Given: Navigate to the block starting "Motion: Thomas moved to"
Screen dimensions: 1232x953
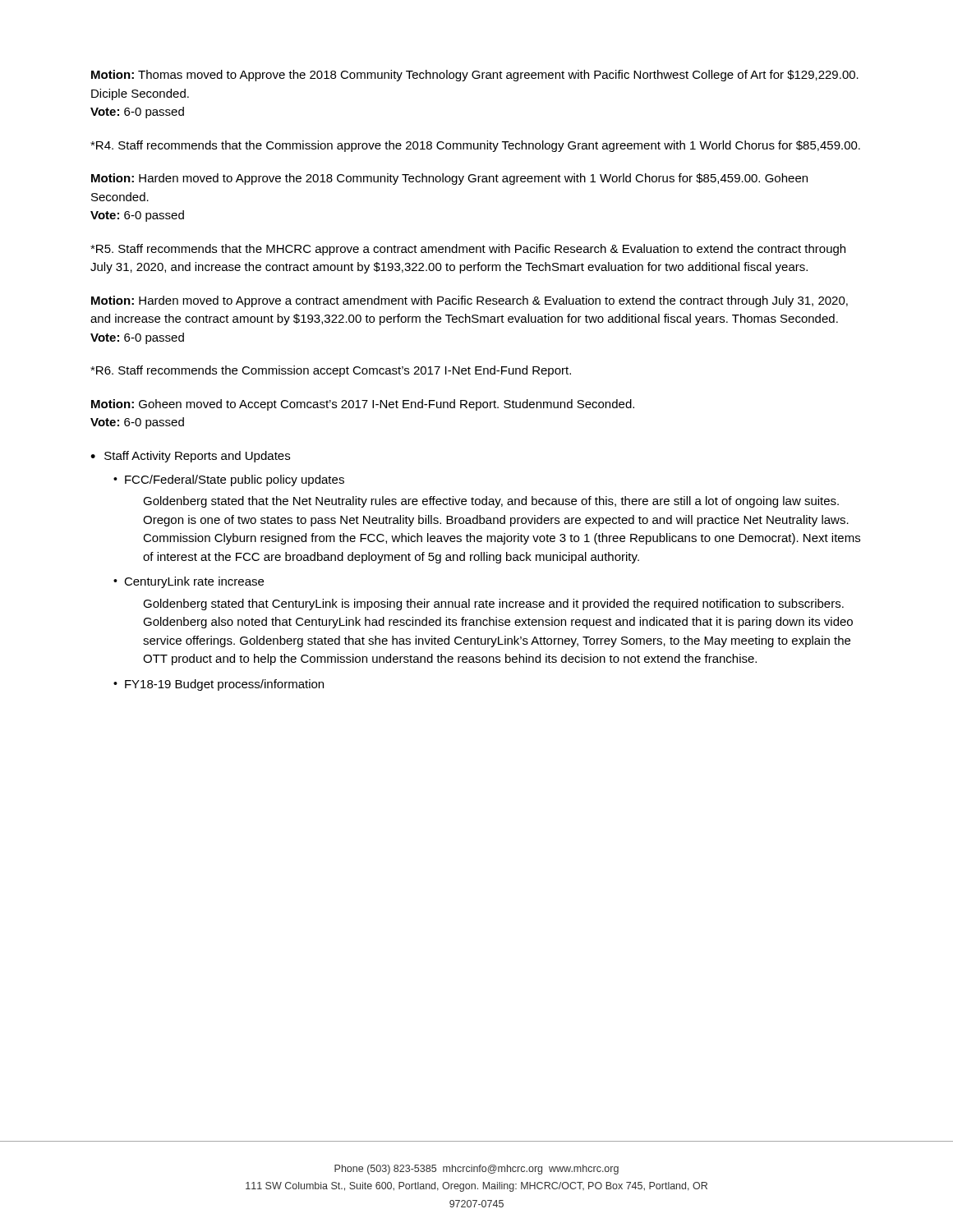Looking at the screenshot, I should (475, 76).
